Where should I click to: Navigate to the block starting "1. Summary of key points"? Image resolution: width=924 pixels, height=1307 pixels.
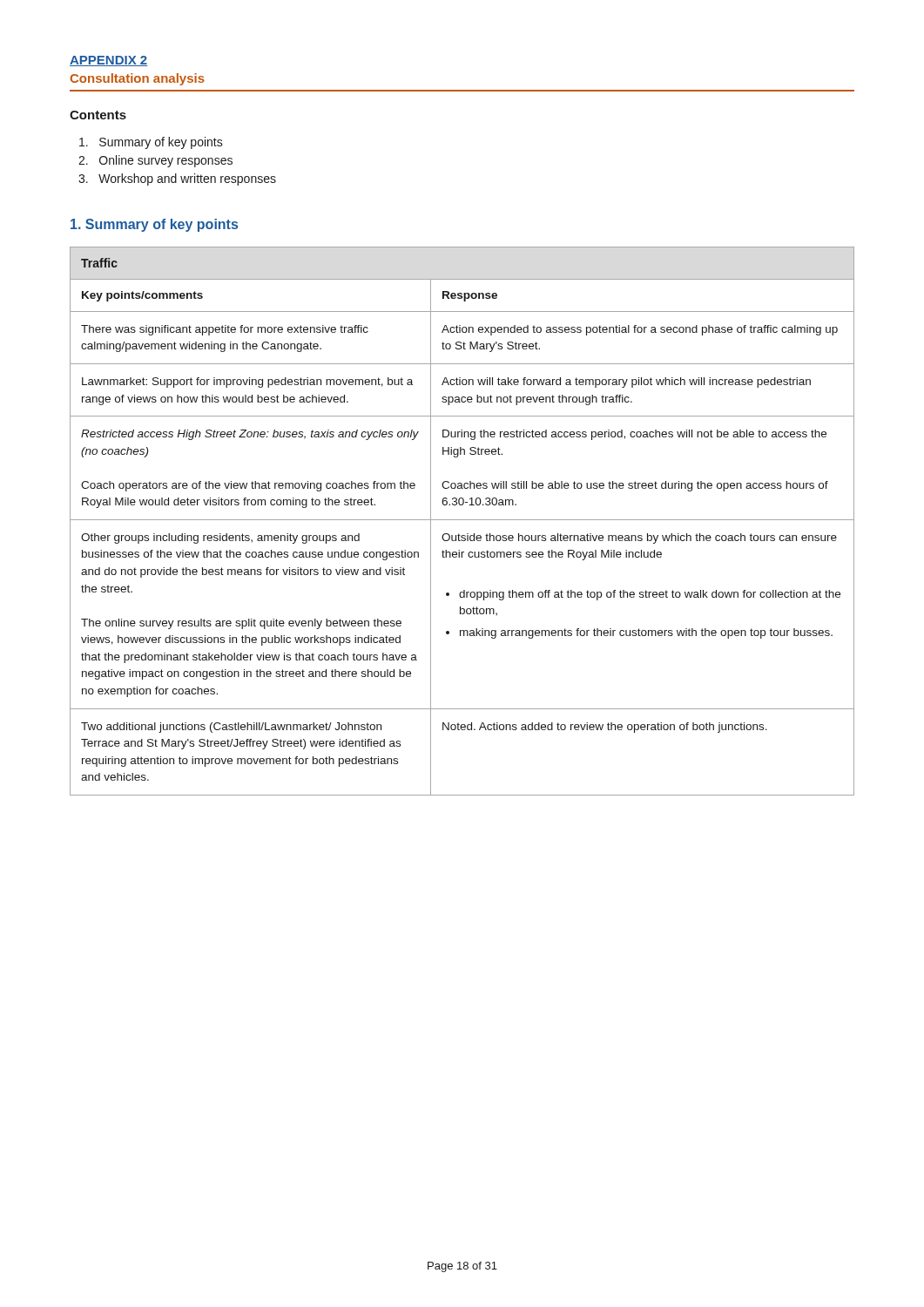point(154,224)
